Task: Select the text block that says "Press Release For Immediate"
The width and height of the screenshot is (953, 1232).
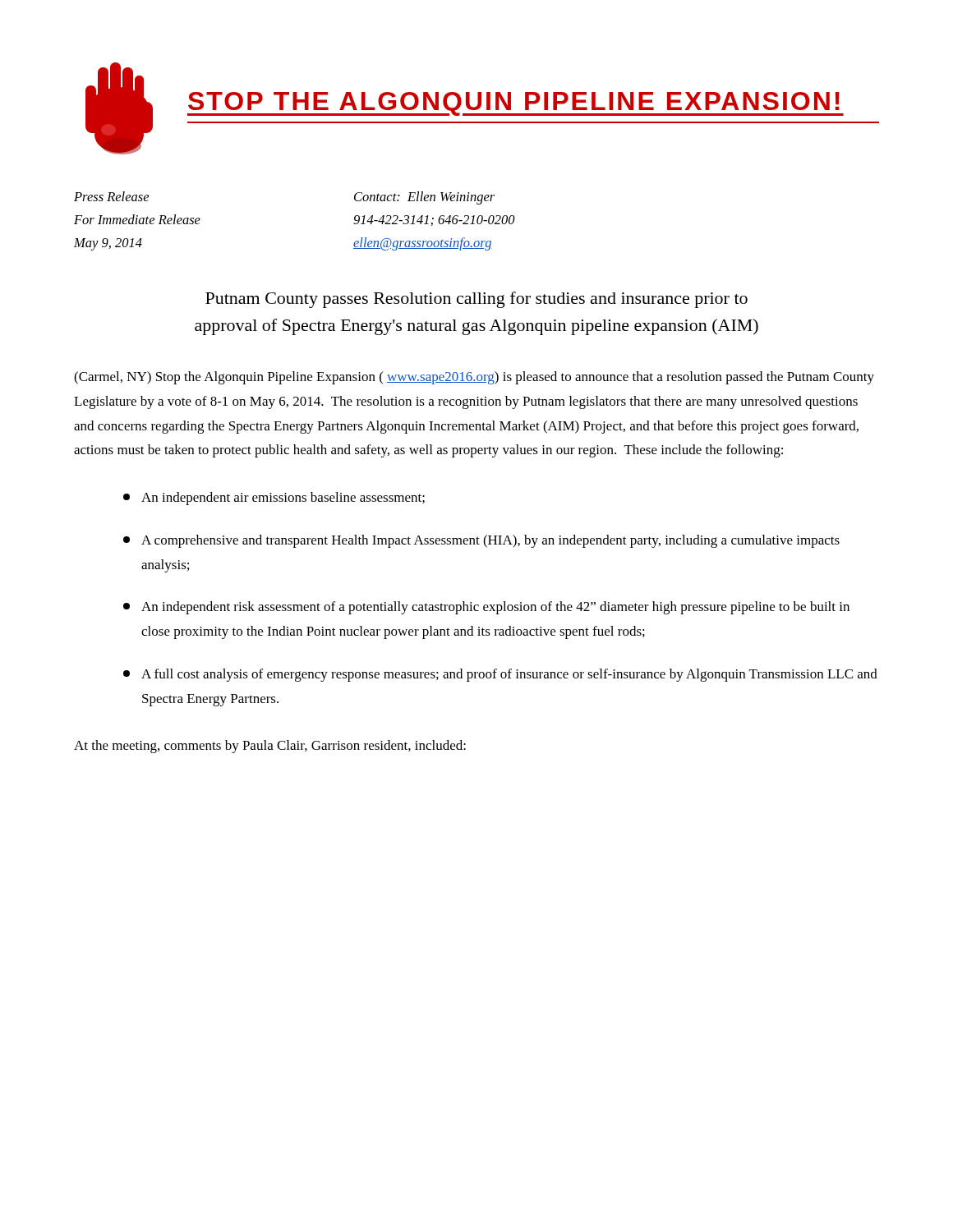Action: [x=113, y=198]
